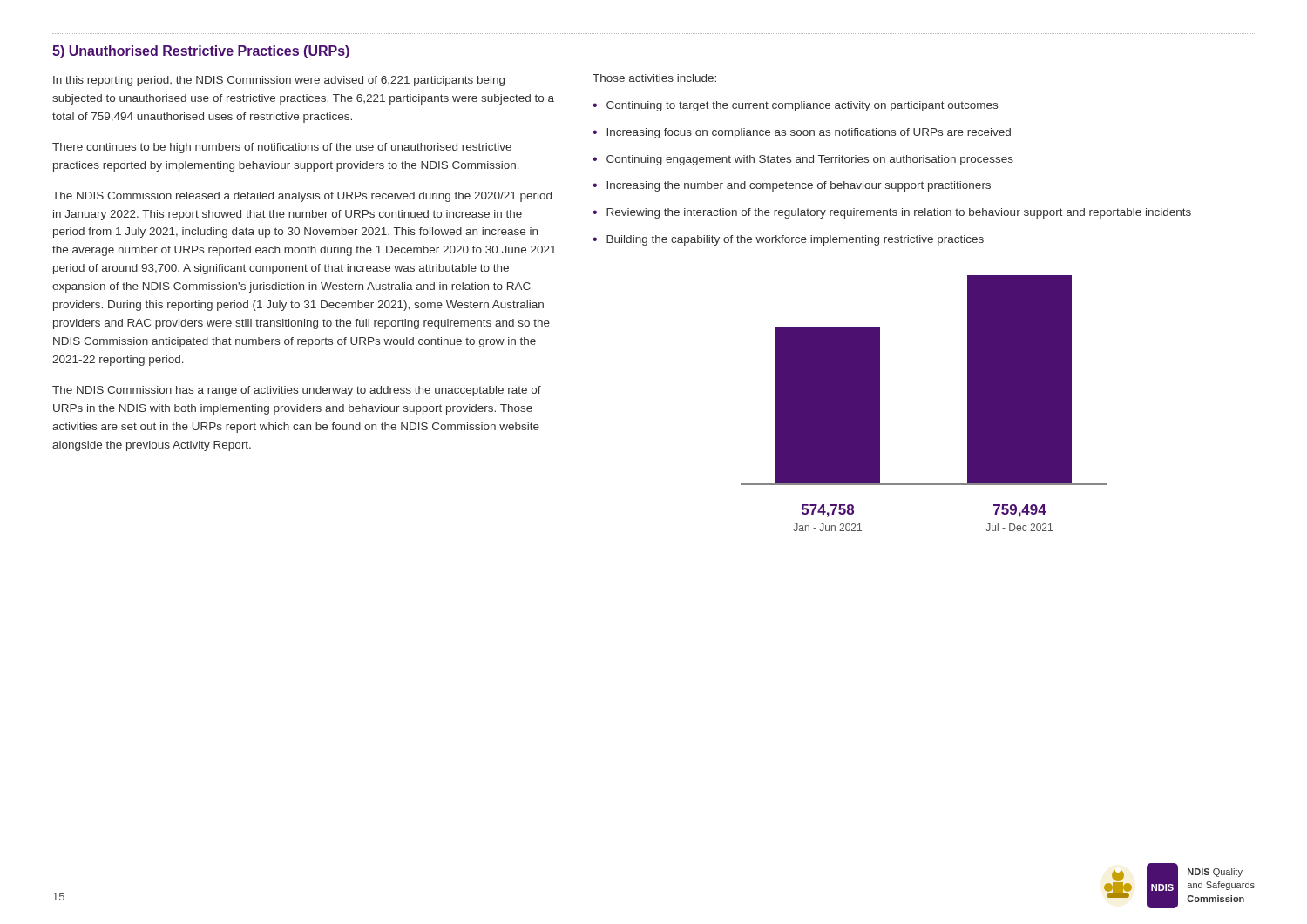Navigate to the text starting "• Increasing focus"

click(x=802, y=133)
